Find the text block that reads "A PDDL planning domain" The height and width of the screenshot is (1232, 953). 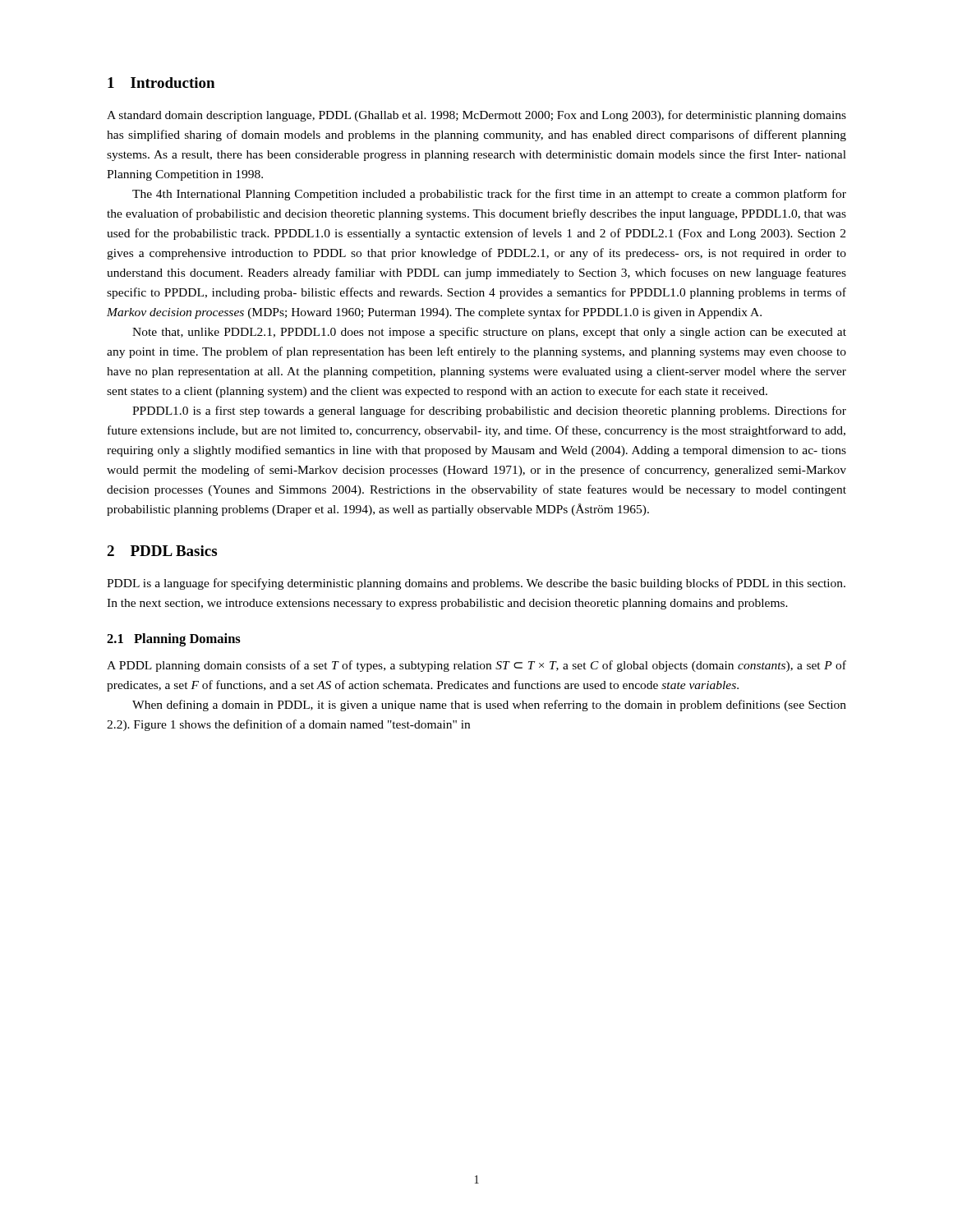coord(476,695)
